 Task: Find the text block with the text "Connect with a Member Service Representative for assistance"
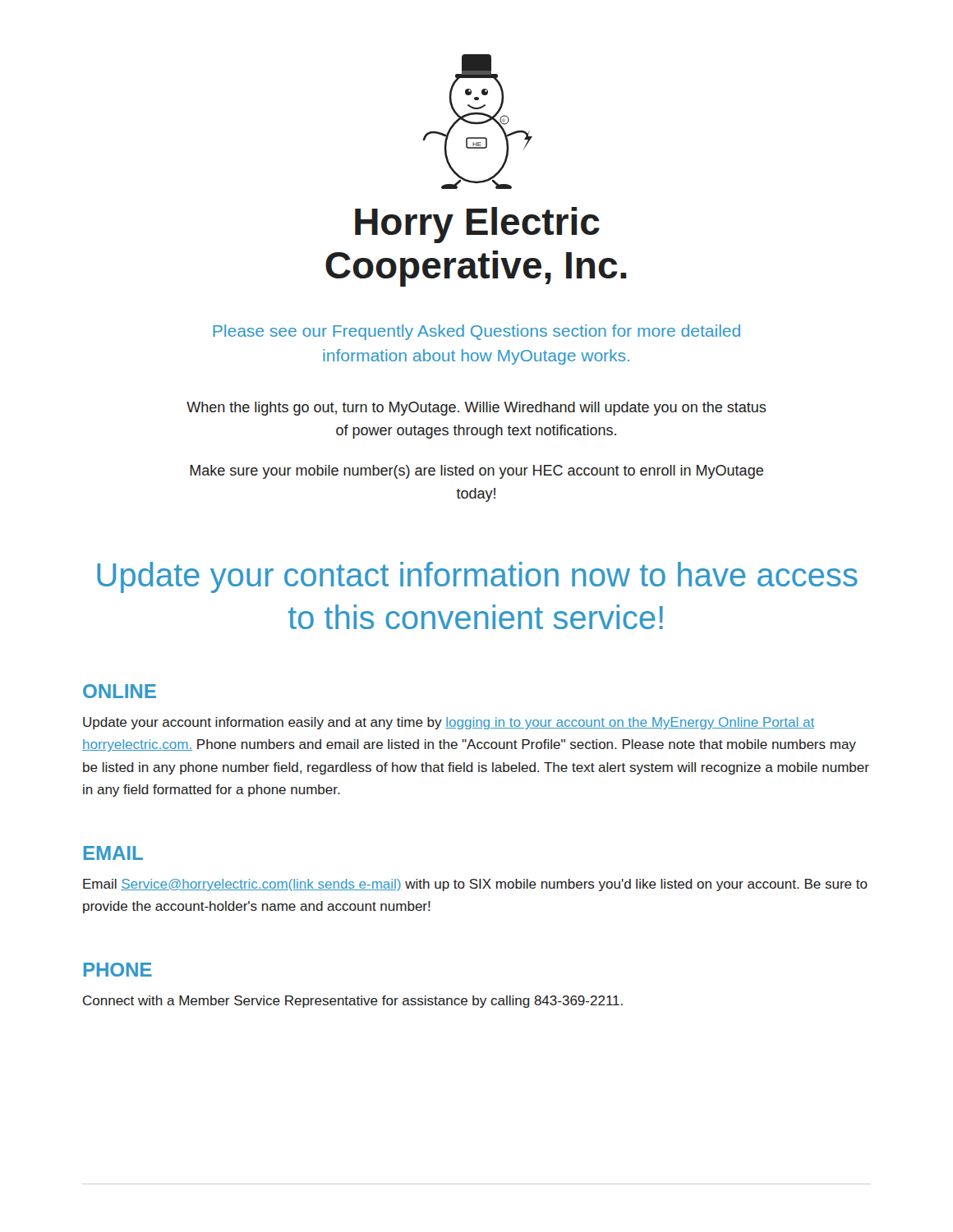tap(353, 1001)
